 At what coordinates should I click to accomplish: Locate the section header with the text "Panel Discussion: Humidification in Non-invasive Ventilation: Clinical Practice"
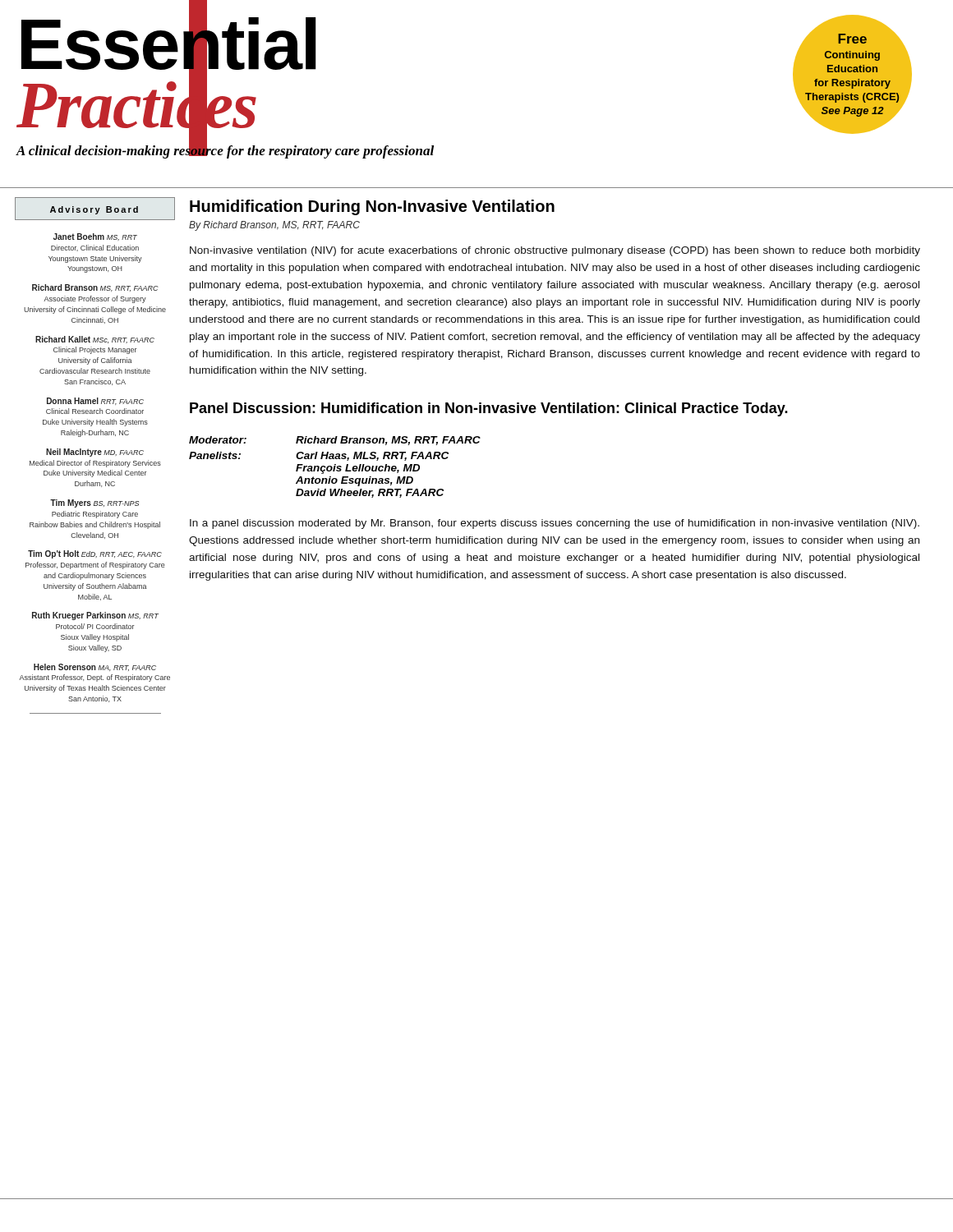(x=489, y=408)
